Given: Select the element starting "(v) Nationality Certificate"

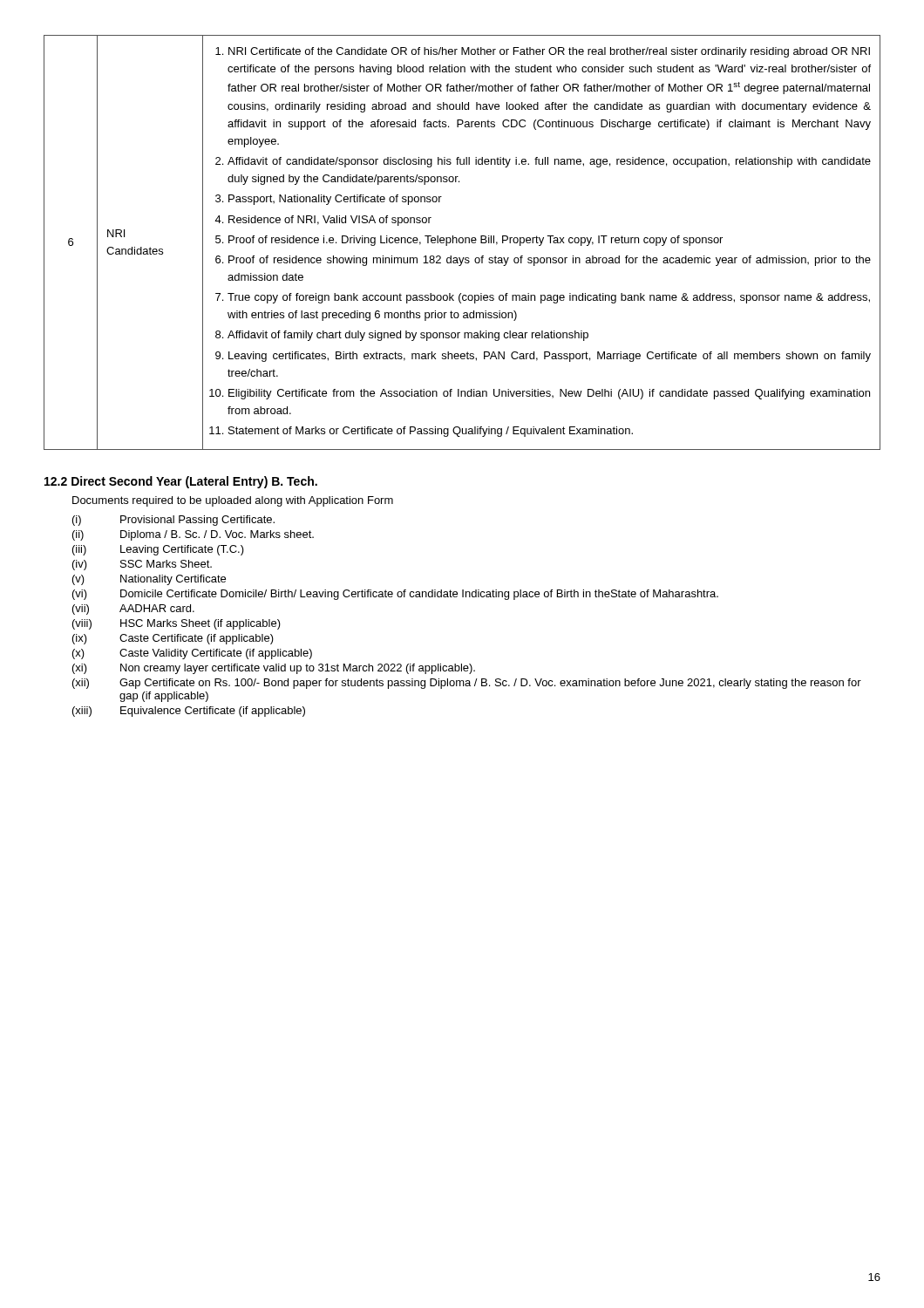Looking at the screenshot, I should 135,579.
